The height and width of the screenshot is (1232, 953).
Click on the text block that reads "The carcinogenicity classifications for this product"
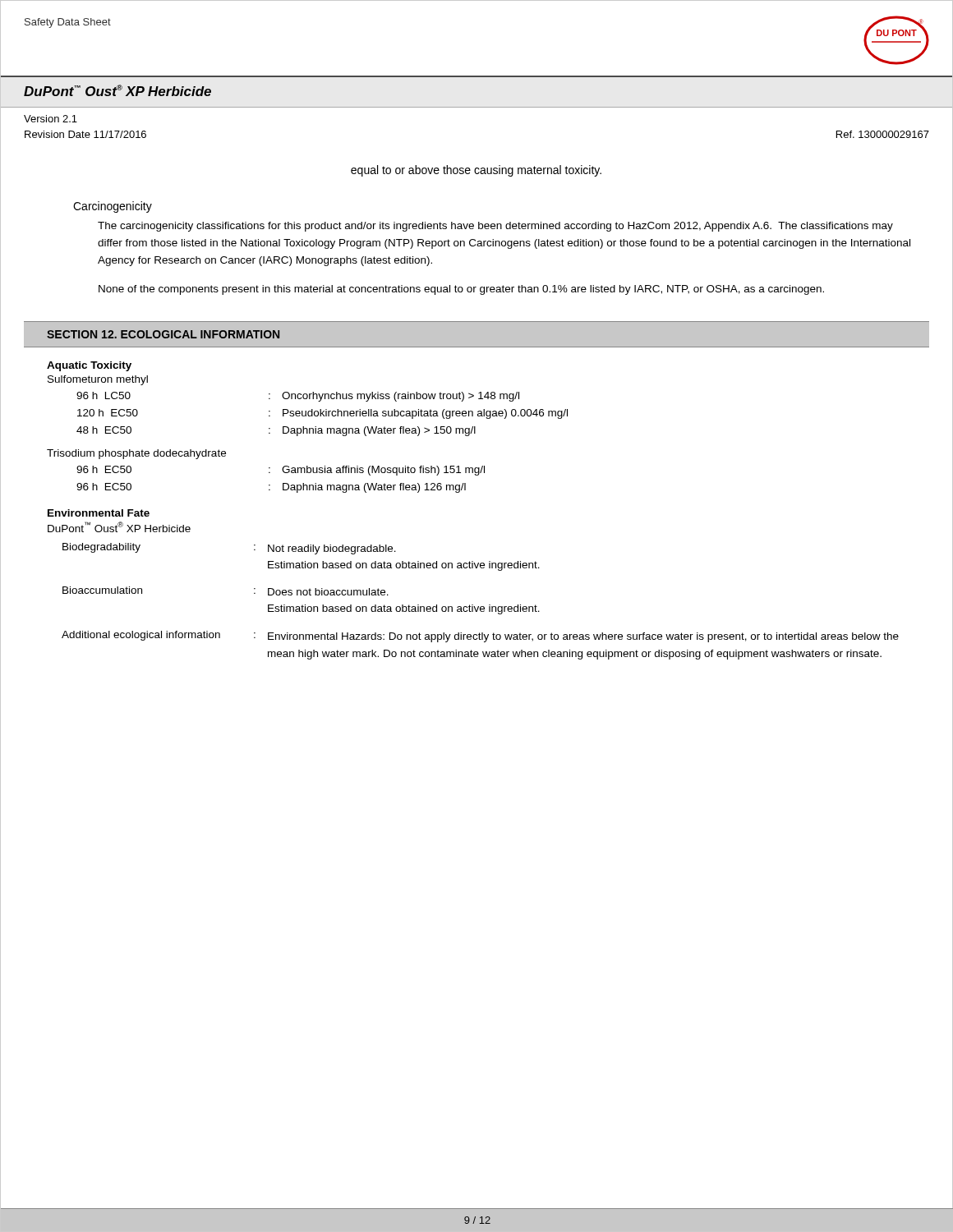coord(504,243)
